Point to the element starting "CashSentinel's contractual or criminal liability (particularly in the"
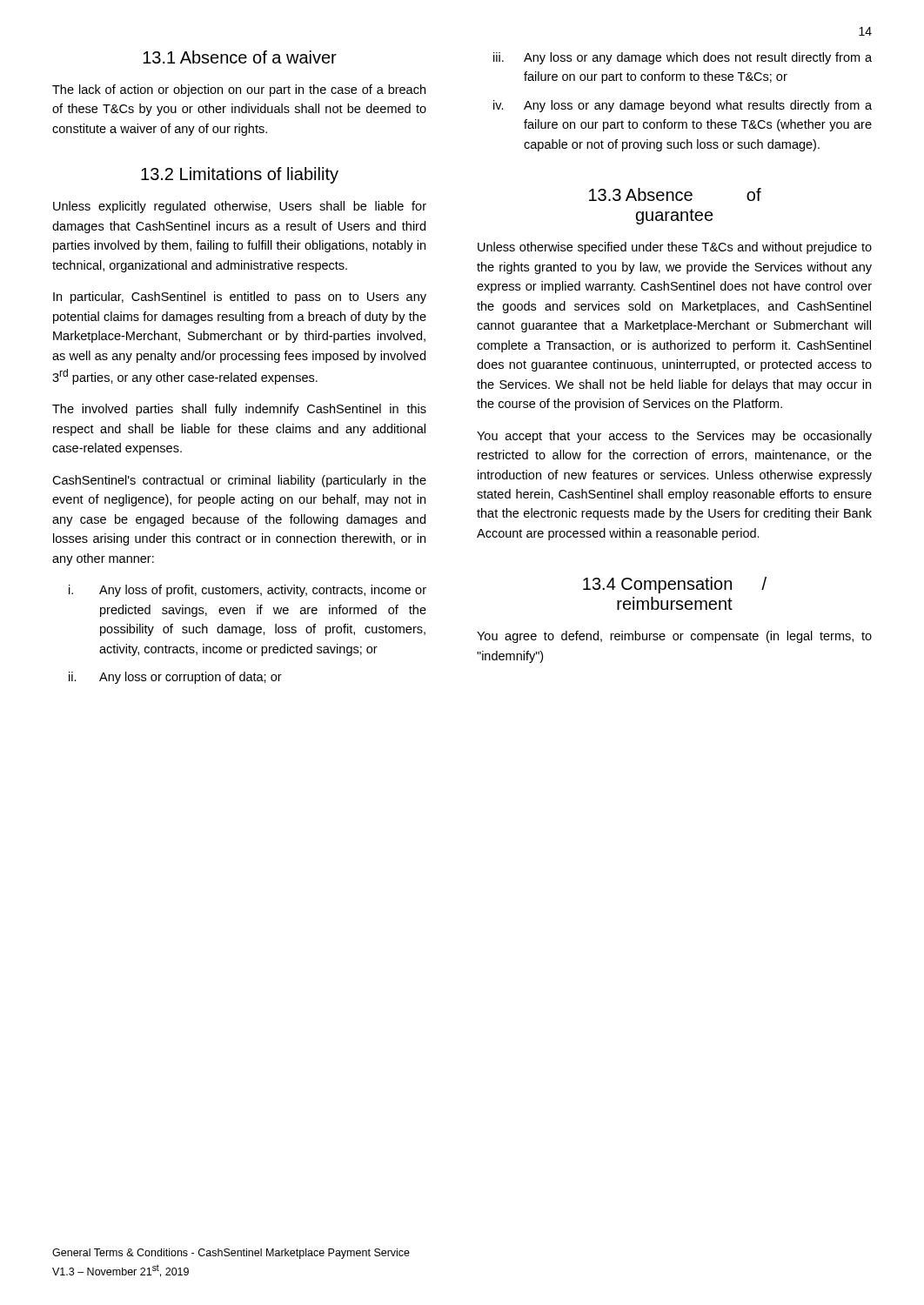924x1305 pixels. [239, 519]
